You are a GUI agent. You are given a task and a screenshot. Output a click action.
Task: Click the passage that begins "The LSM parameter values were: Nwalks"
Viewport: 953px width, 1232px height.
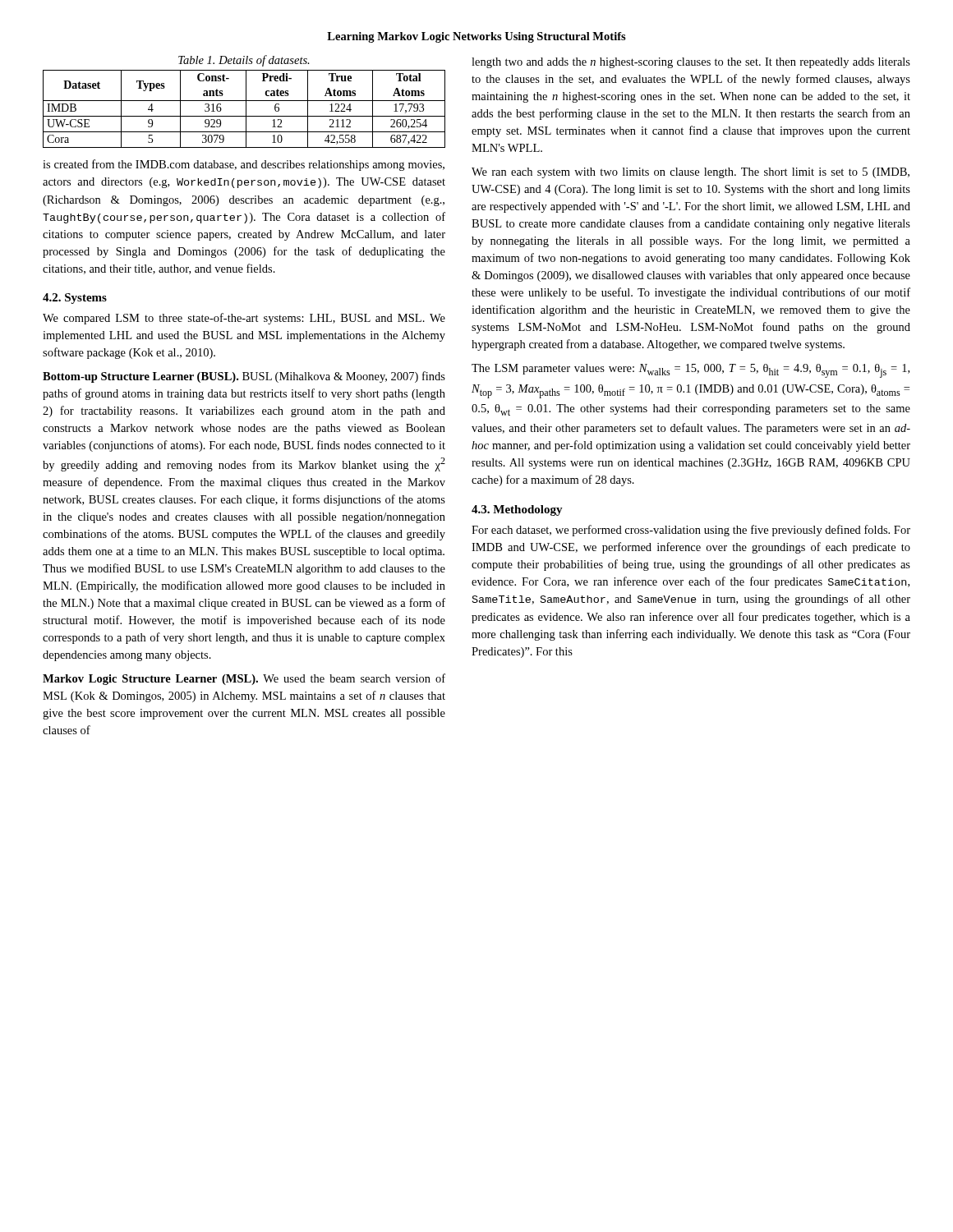(x=691, y=424)
